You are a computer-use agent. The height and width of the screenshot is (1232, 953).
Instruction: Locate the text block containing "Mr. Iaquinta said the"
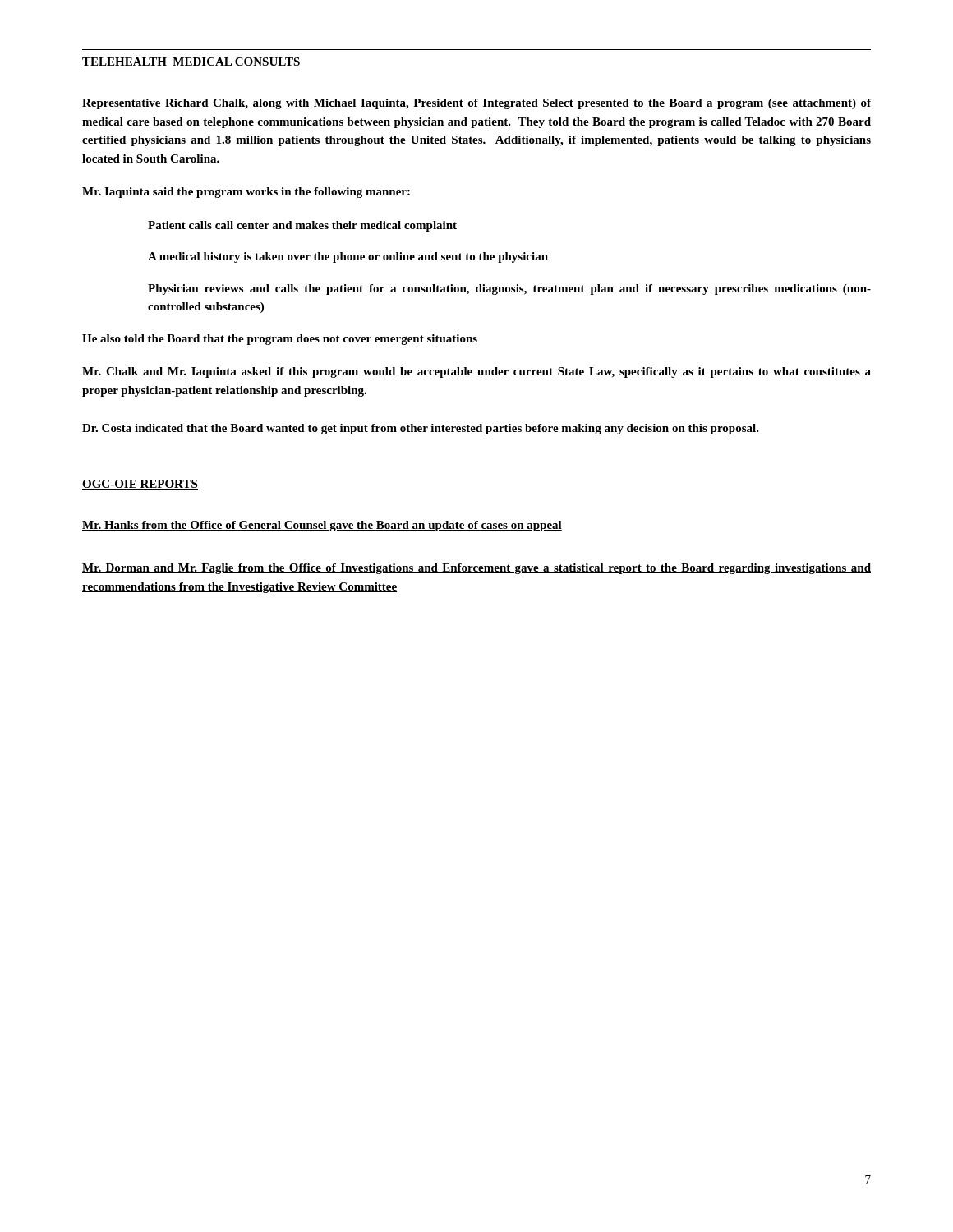(x=246, y=191)
